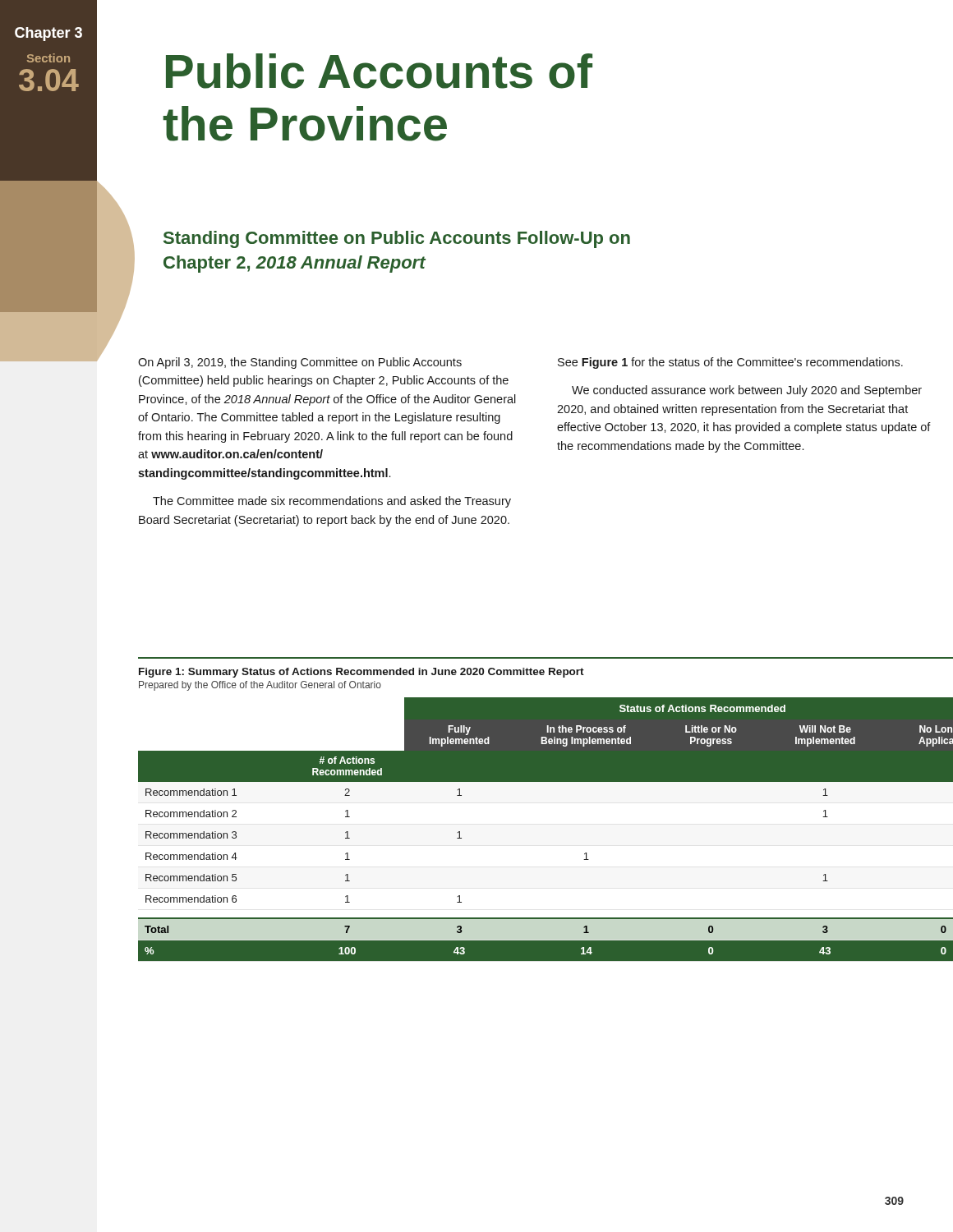Viewport: 953px width, 1232px height.
Task: Click on the block starting "Figure 1: Summary Status"
Action: (545, 678)
